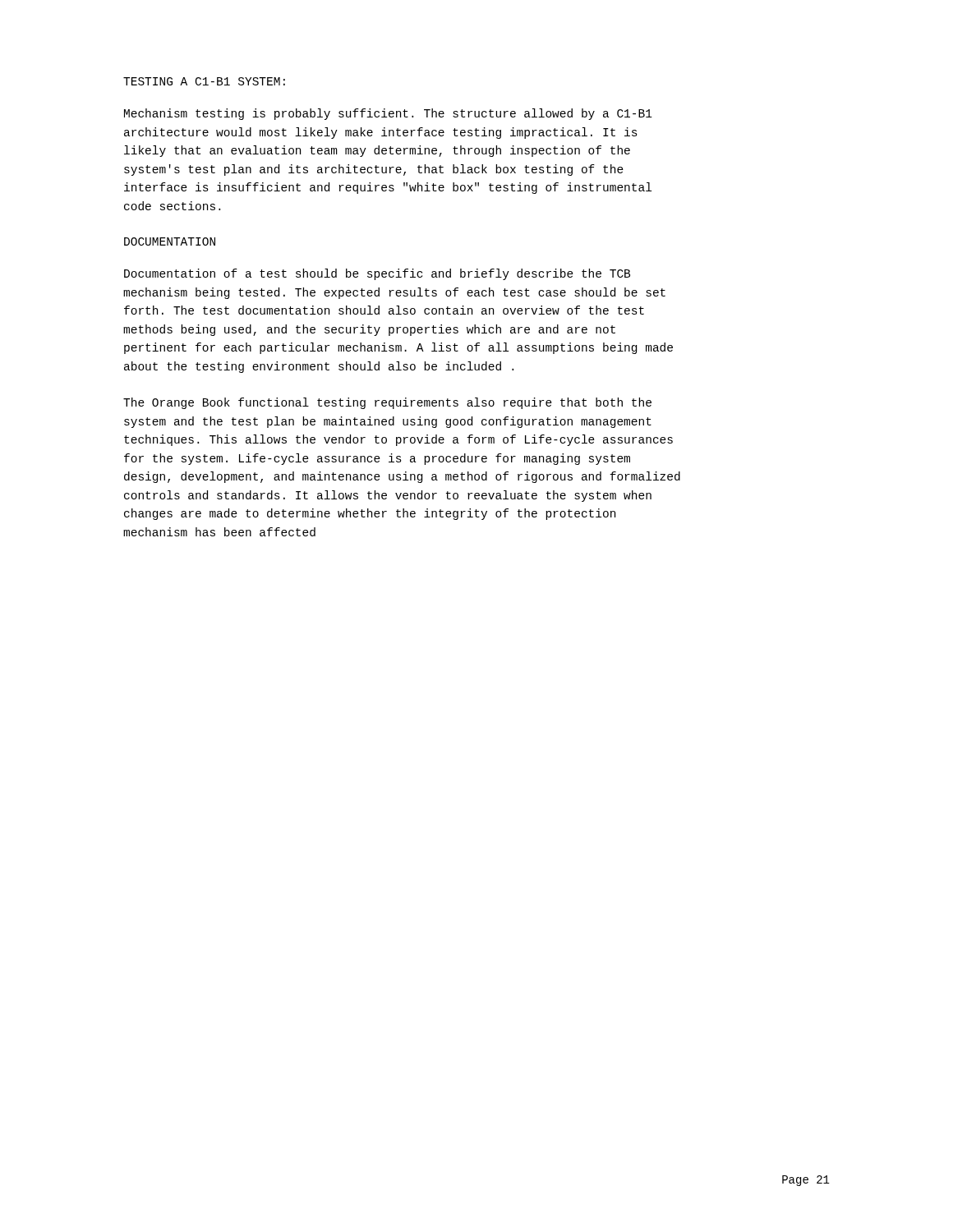The image size is (953, 1232).
Task: Select the region starting "Mechanism testing is probably sufficient."
Action: pyautogui.click(x=388, y=161)
